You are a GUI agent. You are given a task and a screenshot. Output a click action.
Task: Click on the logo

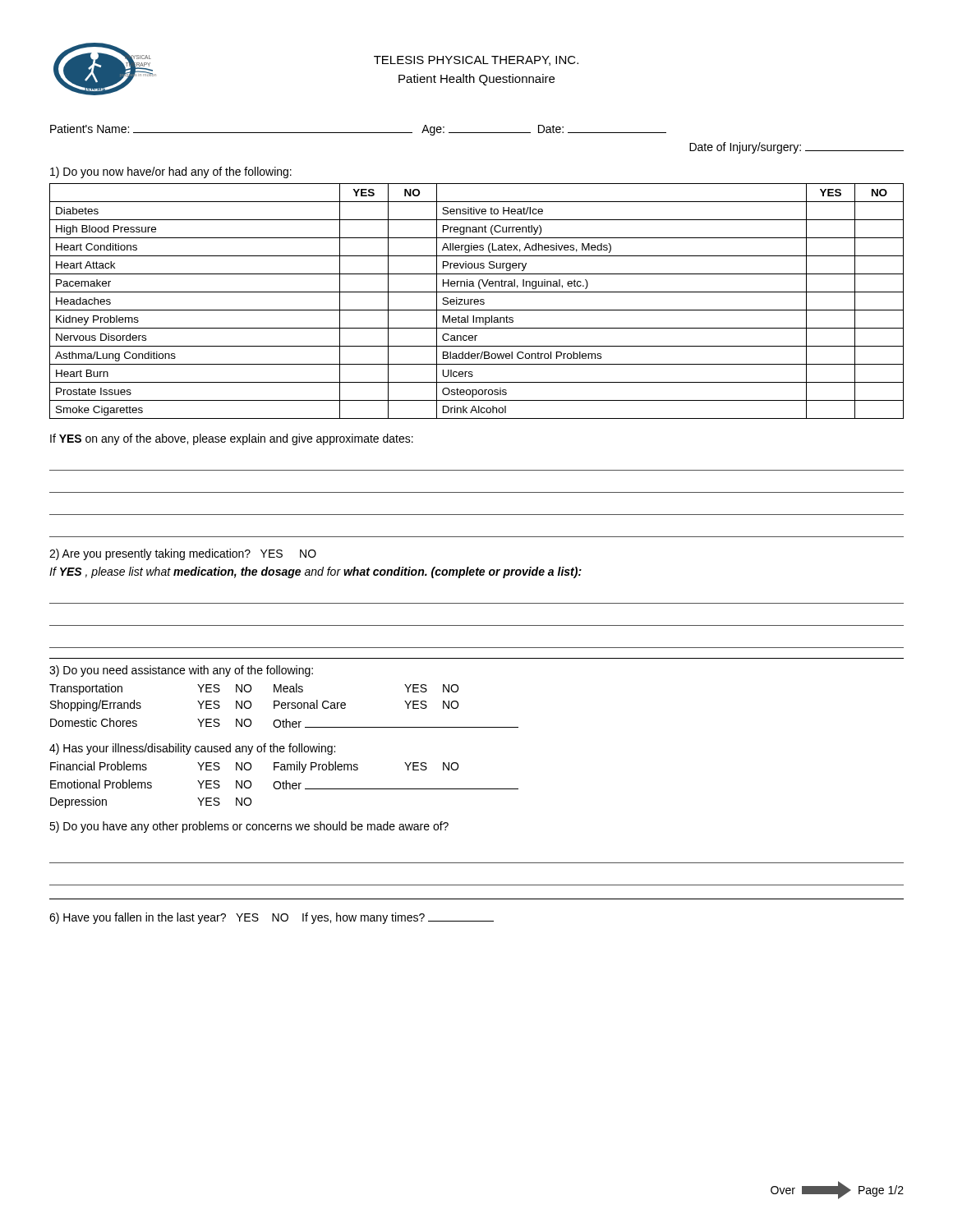tap(115, 69)
